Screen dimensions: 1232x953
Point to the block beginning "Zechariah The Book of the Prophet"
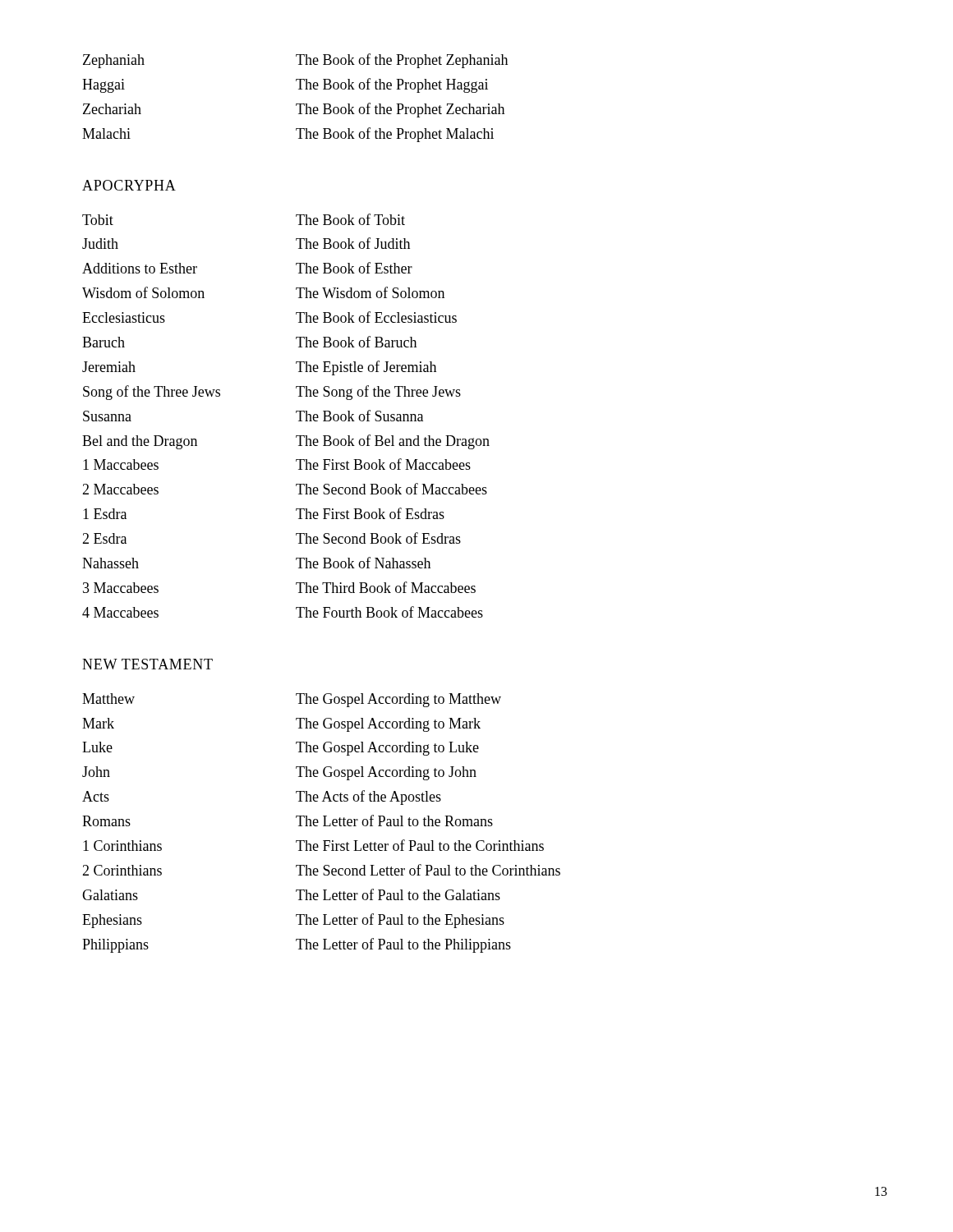point(485,110)
